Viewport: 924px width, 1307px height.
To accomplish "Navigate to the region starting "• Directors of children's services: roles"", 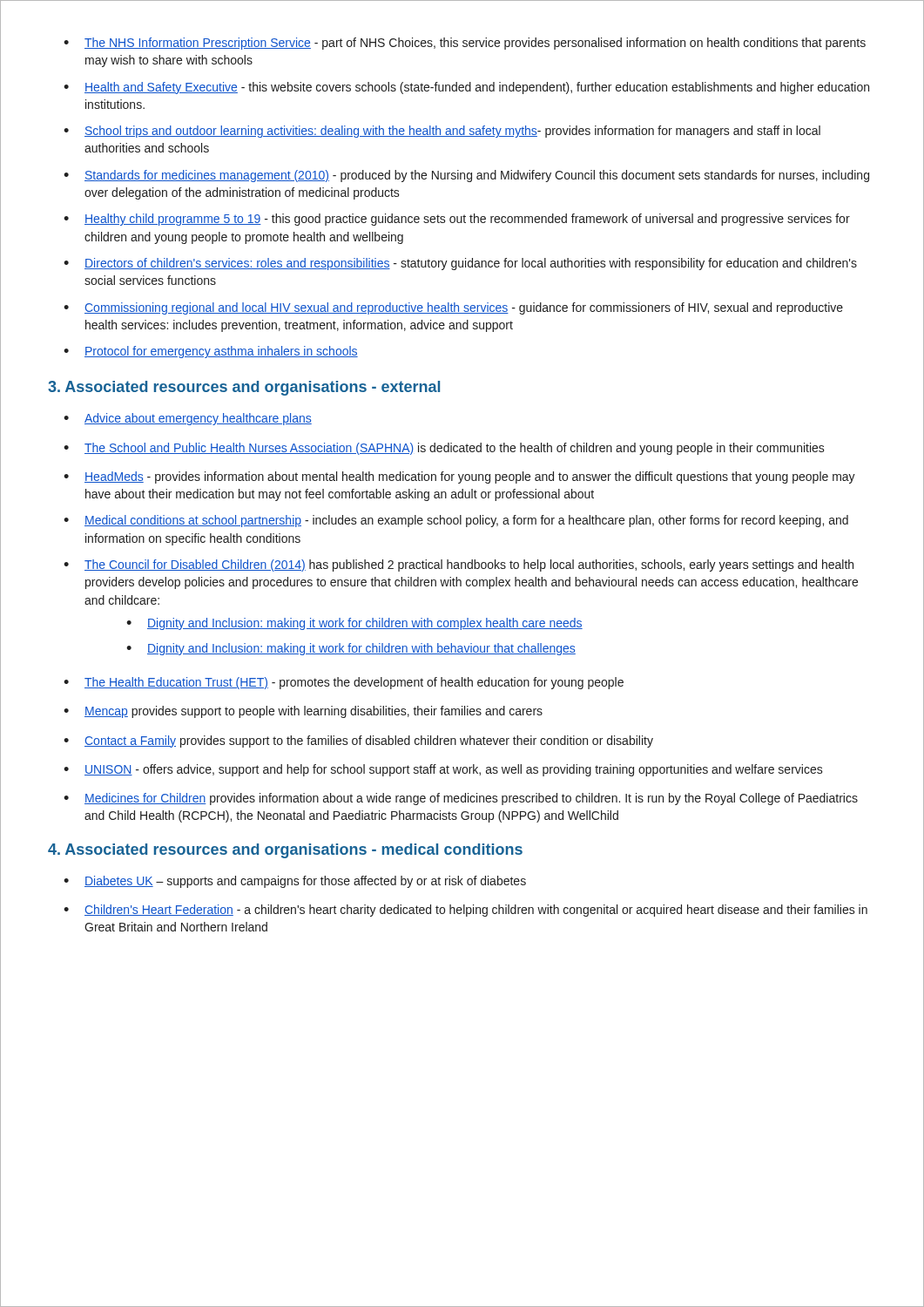I will tap(470, 272).
